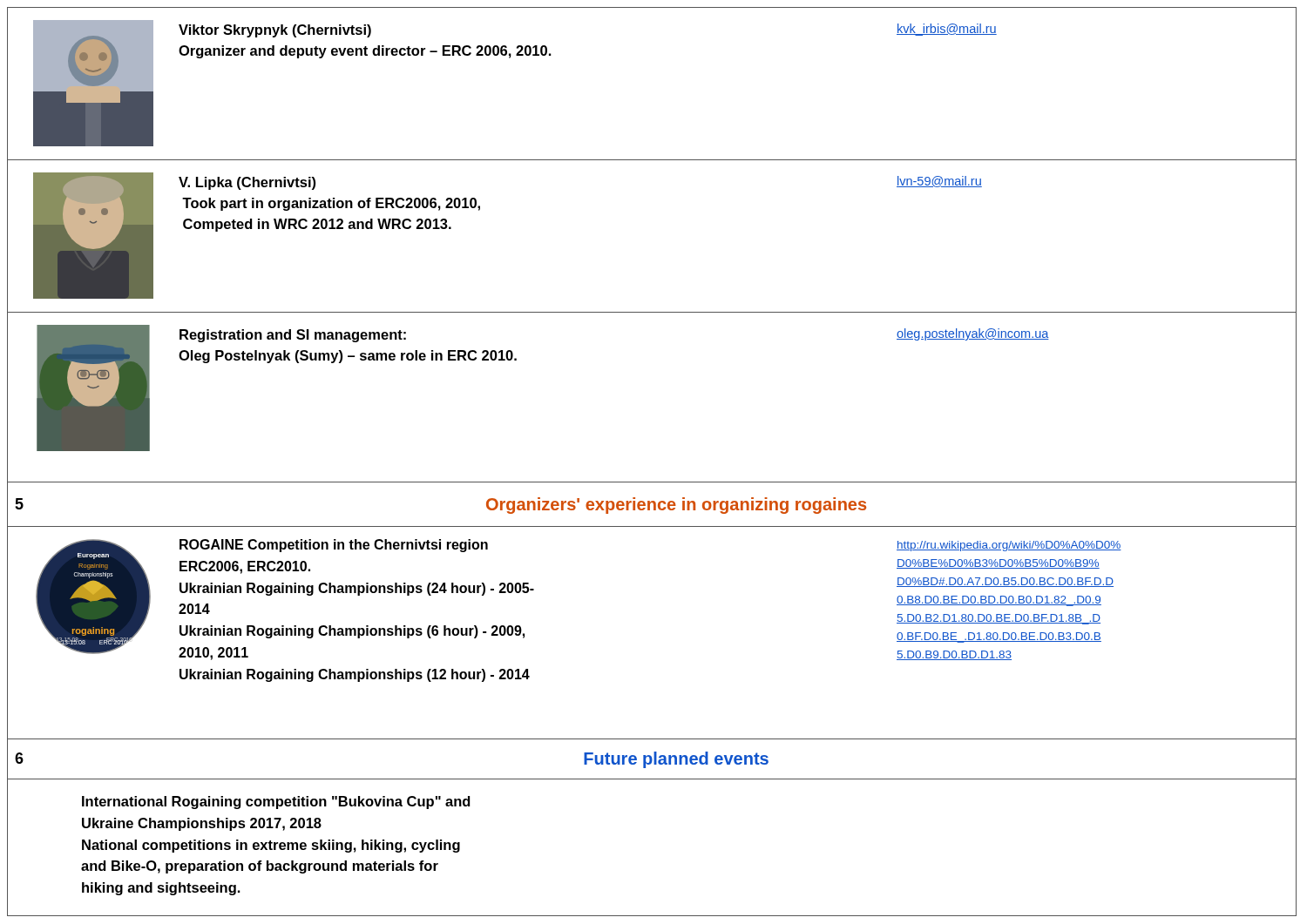Image resolution: width=1307 pixels, height=924 pixels.
Task: Select the passage starting "5 Organizers' experience in organizing"
Action: point(652,504)
